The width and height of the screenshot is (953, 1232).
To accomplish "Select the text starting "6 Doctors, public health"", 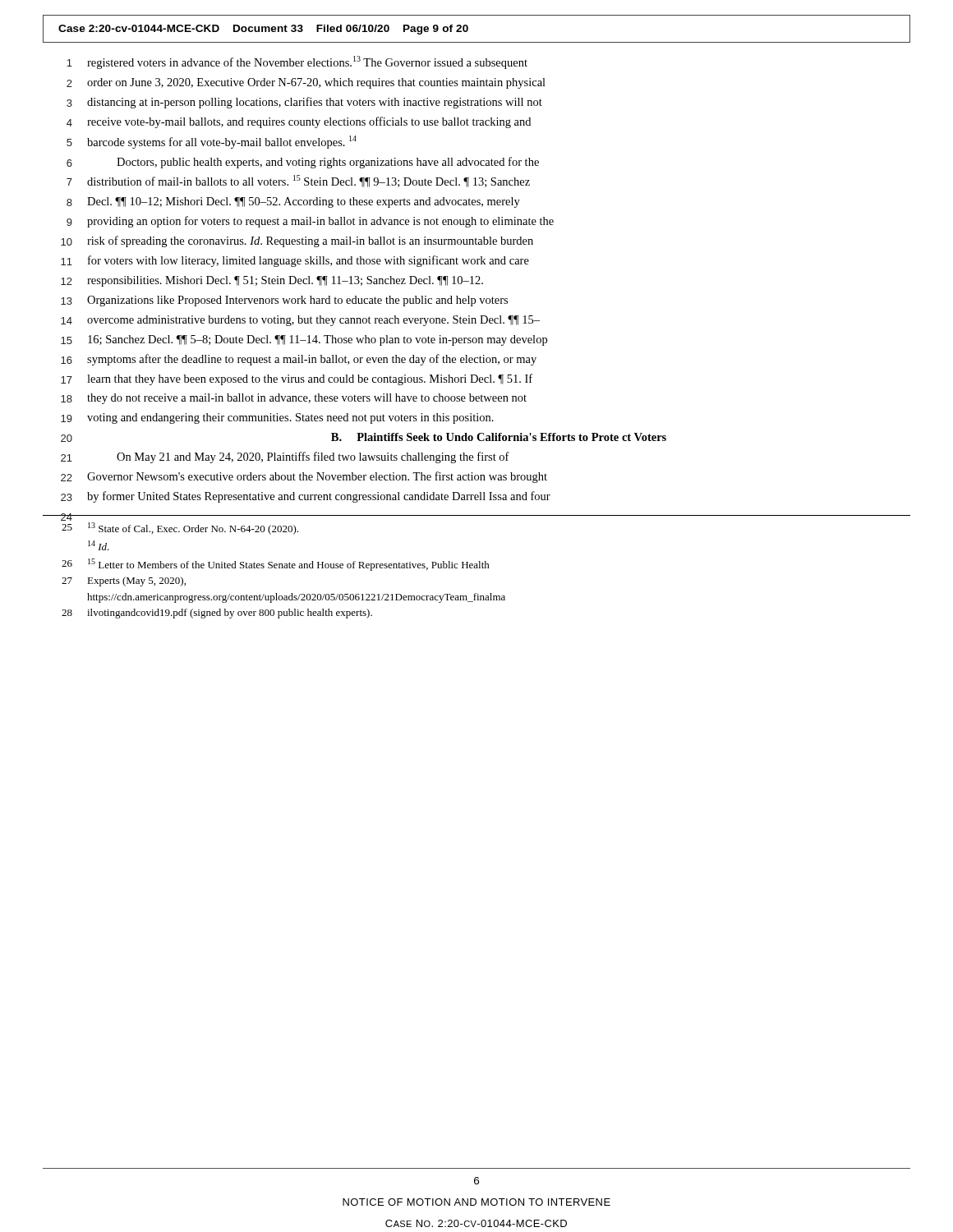I will pyautogui.click(x=476, y=222).
